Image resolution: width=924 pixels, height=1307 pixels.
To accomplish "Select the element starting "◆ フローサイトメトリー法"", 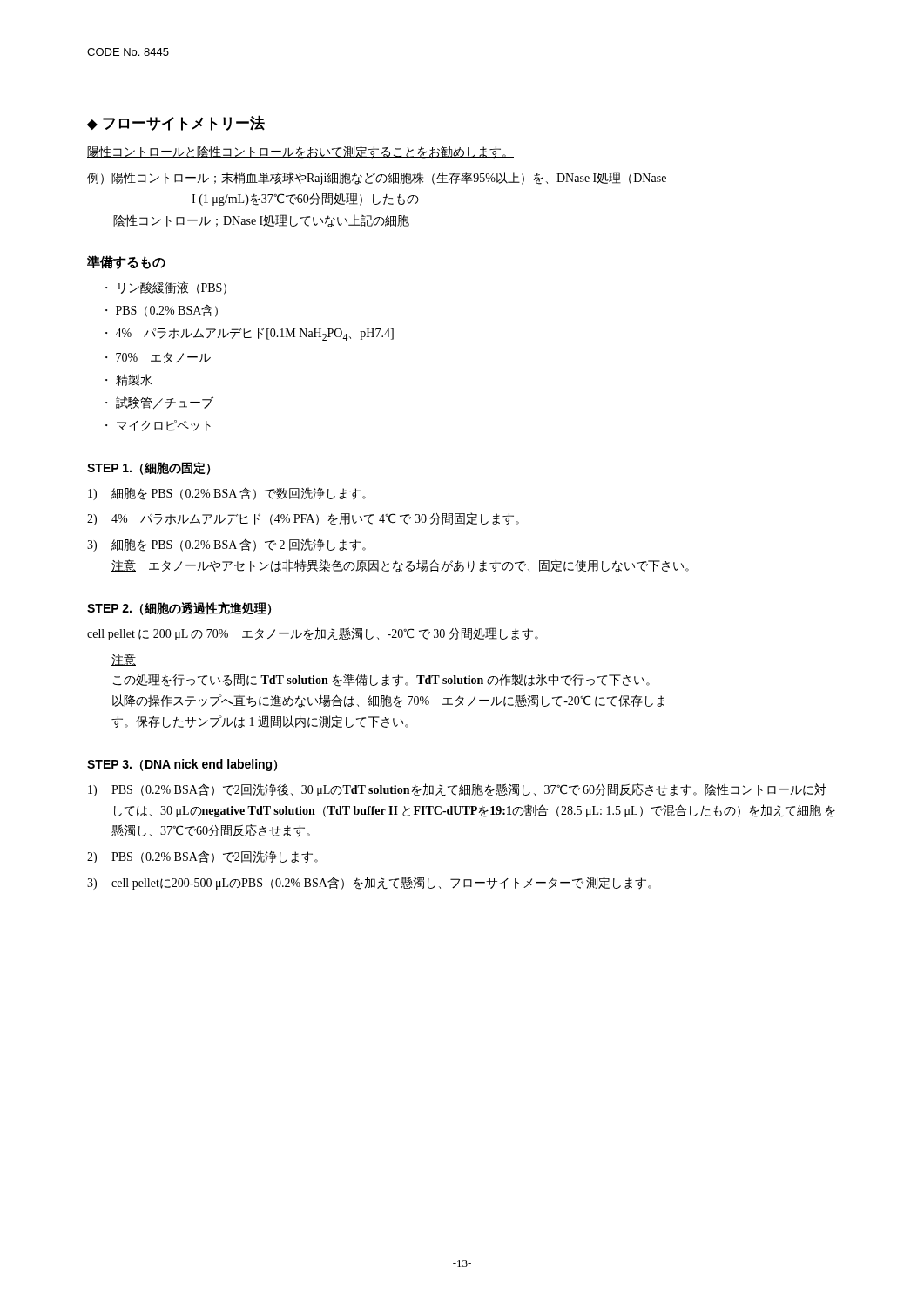I will 176,123.
